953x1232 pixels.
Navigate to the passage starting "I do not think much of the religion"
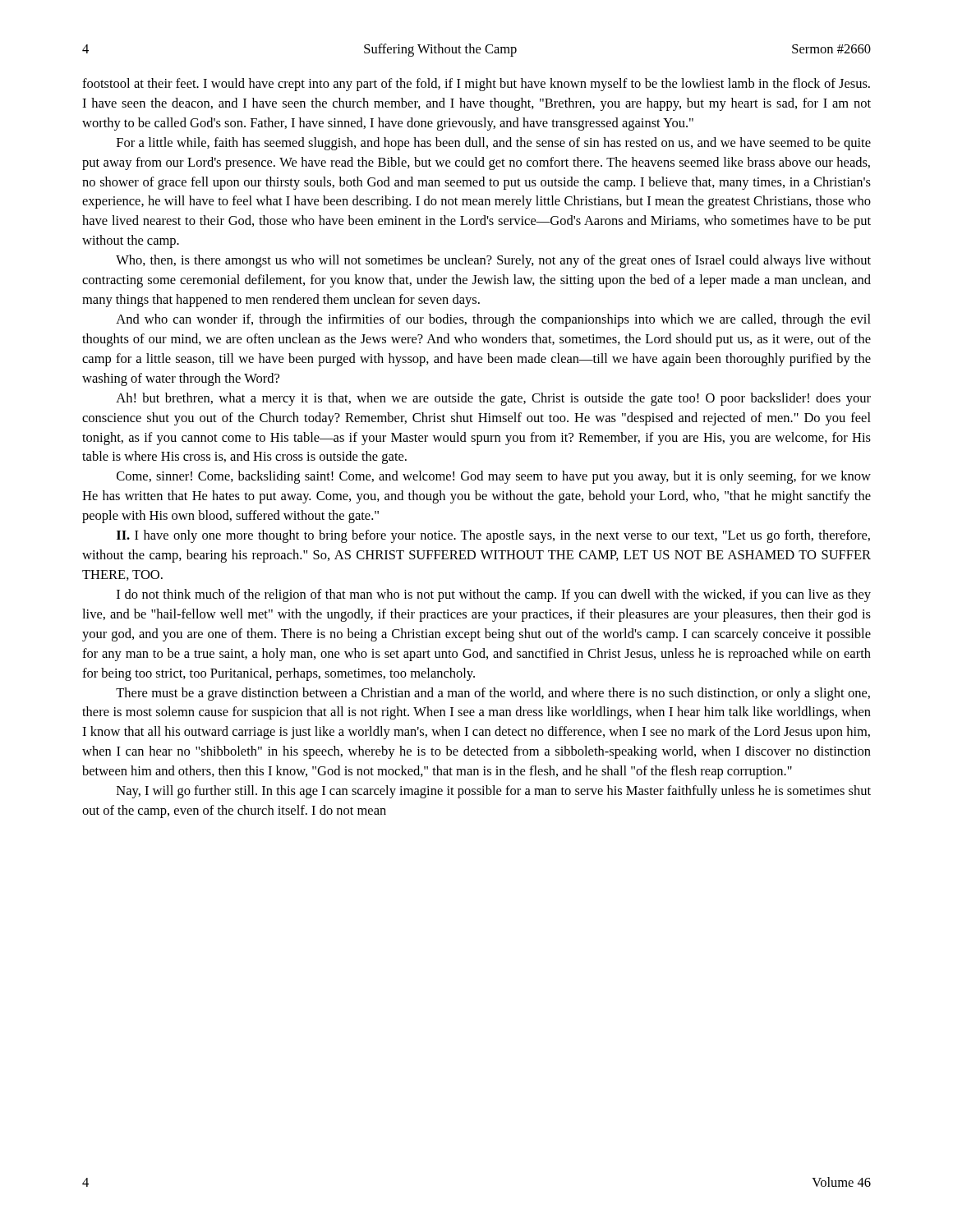(476, 634)
